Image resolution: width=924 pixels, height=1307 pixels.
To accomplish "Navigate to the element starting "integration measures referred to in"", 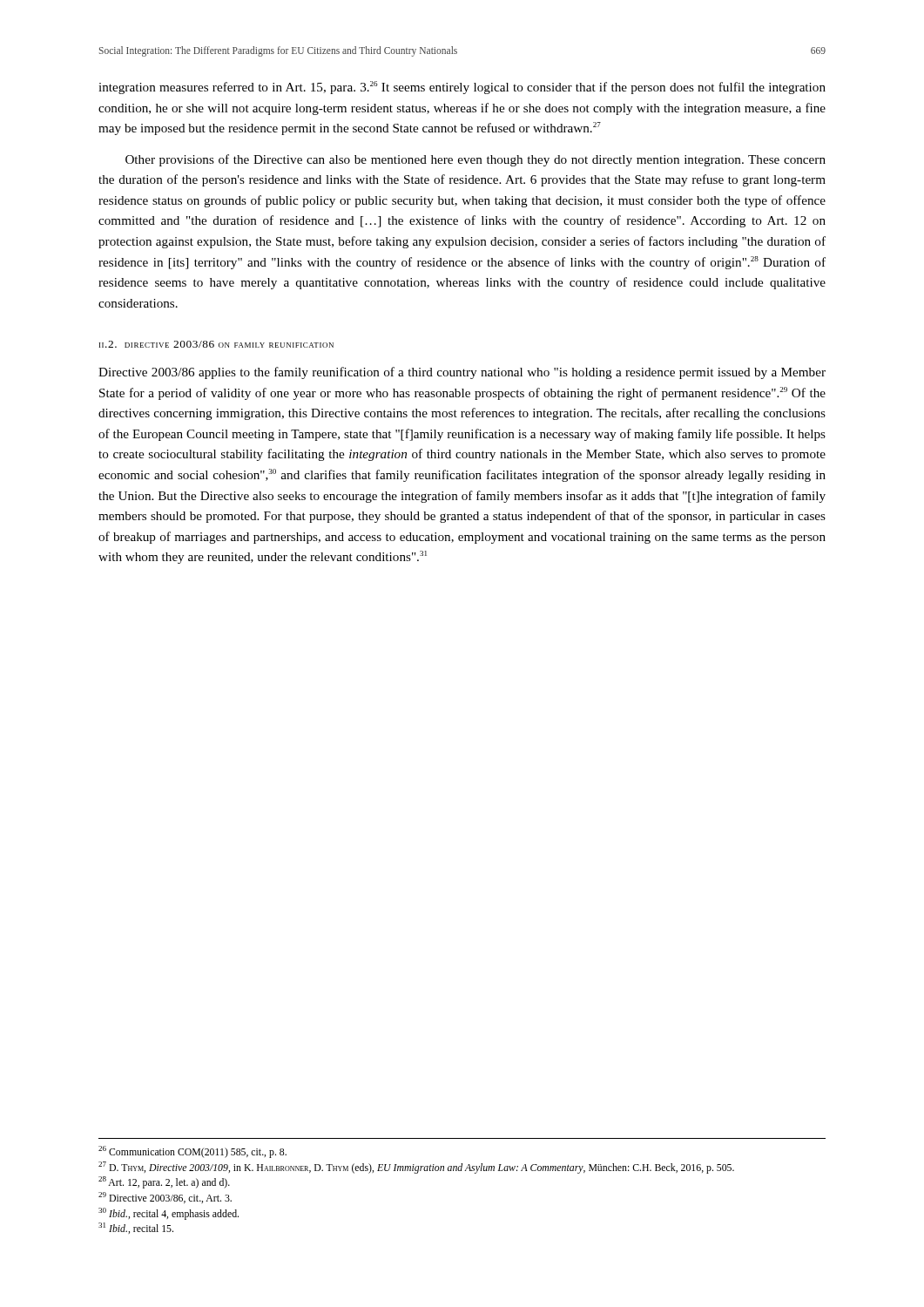I will click(462, 108).
